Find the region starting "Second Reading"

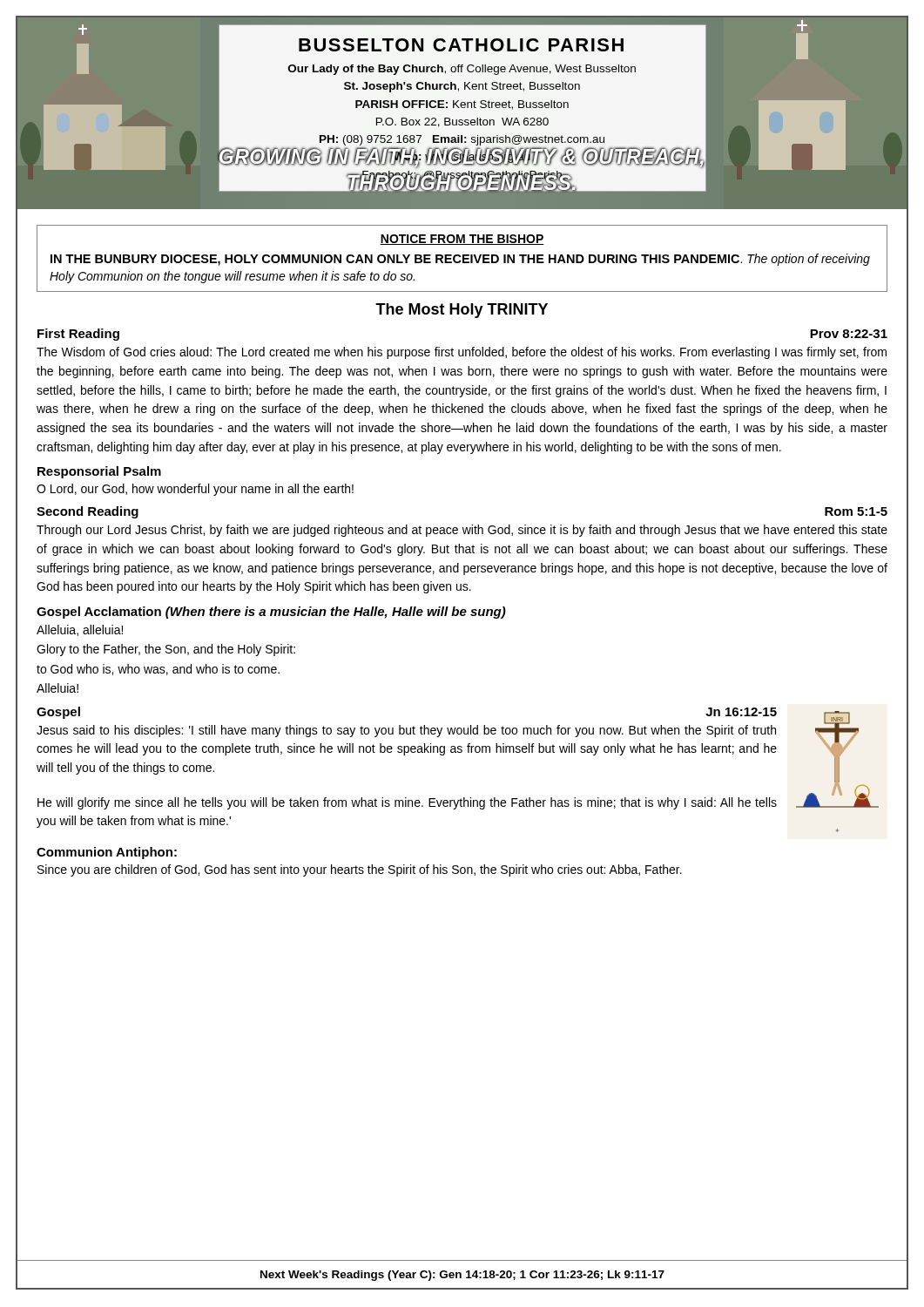(88, 511)
